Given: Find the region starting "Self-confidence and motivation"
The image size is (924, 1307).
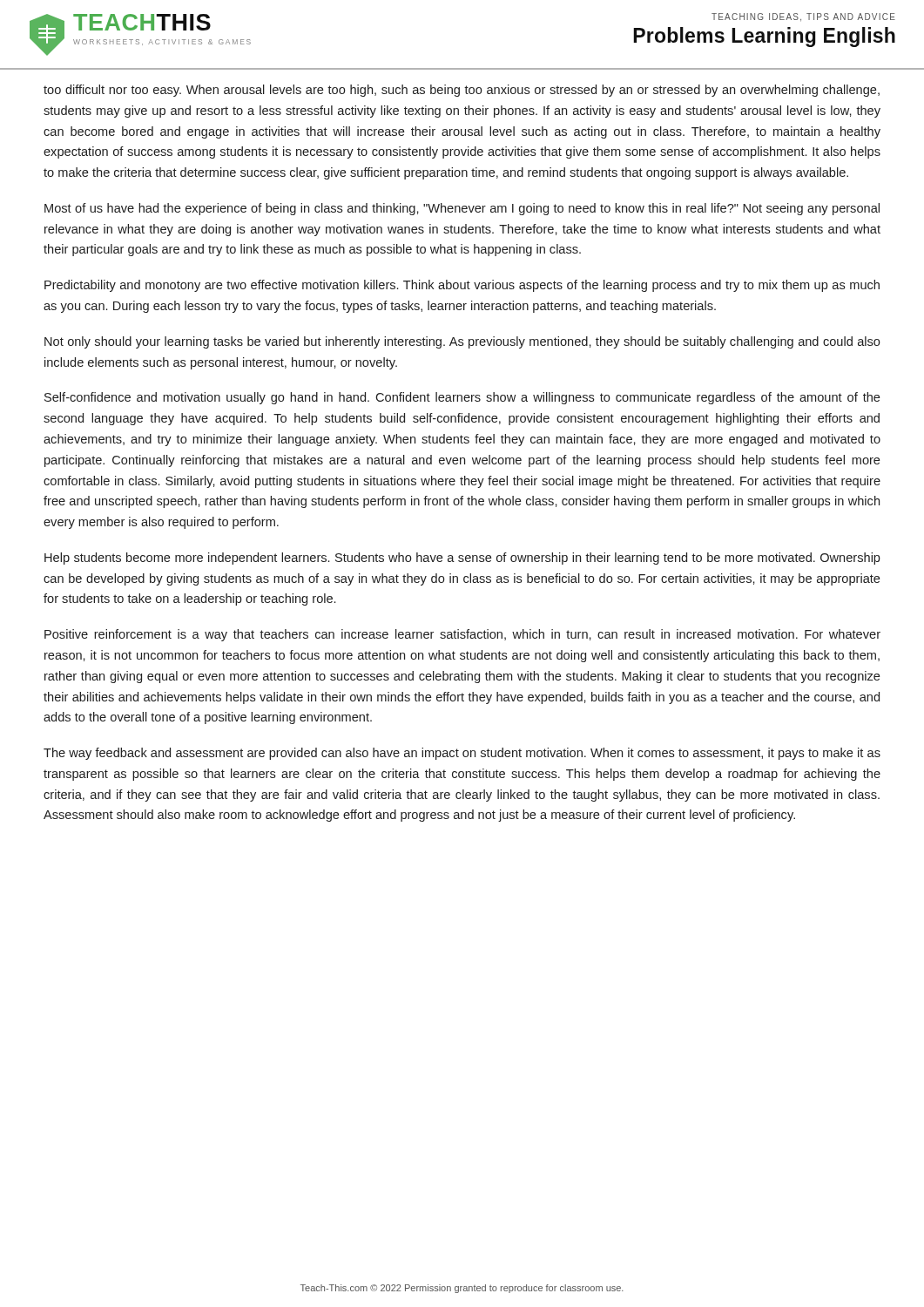Looking at the screenshot, I should (x=462, y=460).
